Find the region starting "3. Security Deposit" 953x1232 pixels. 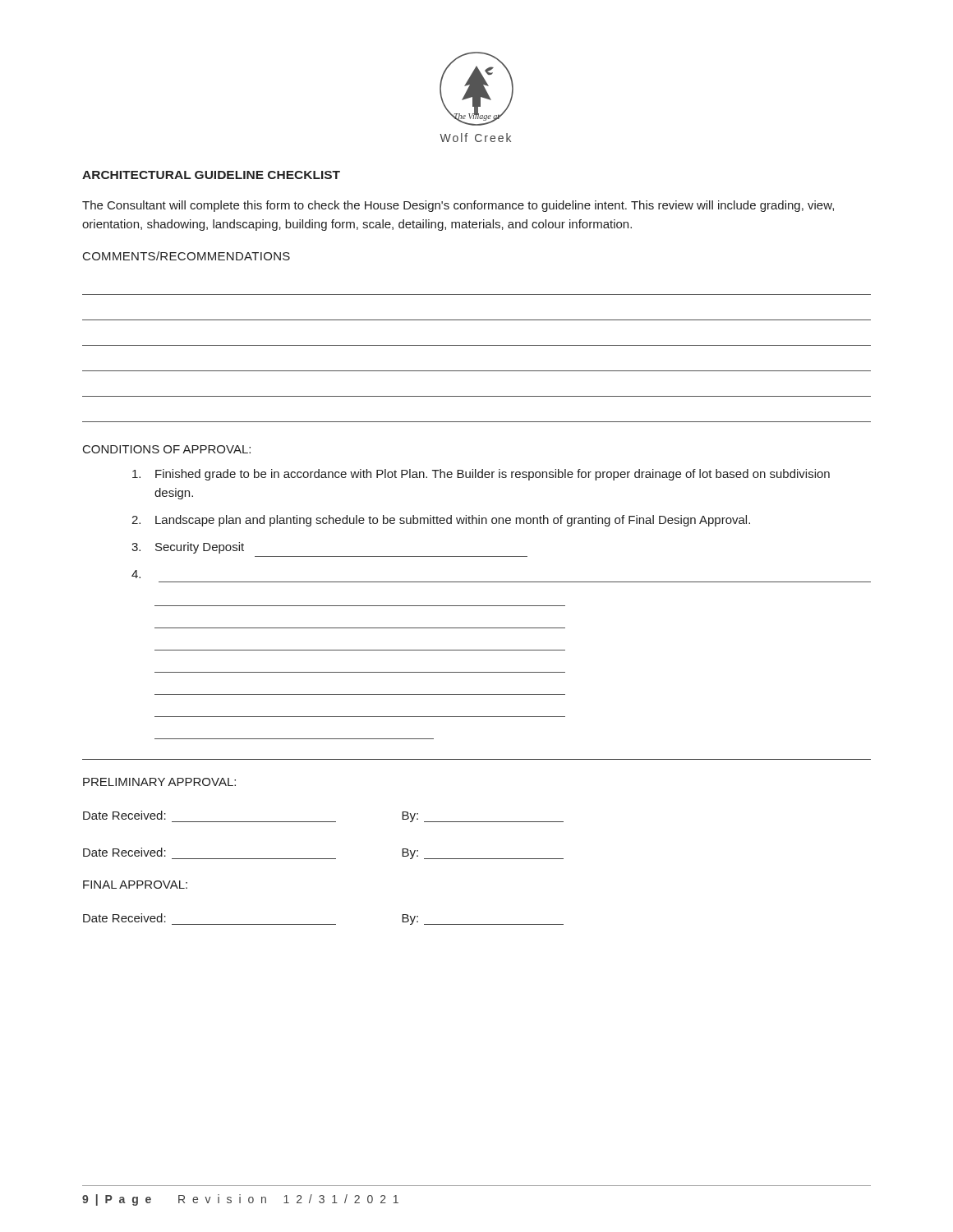[329, 547]
